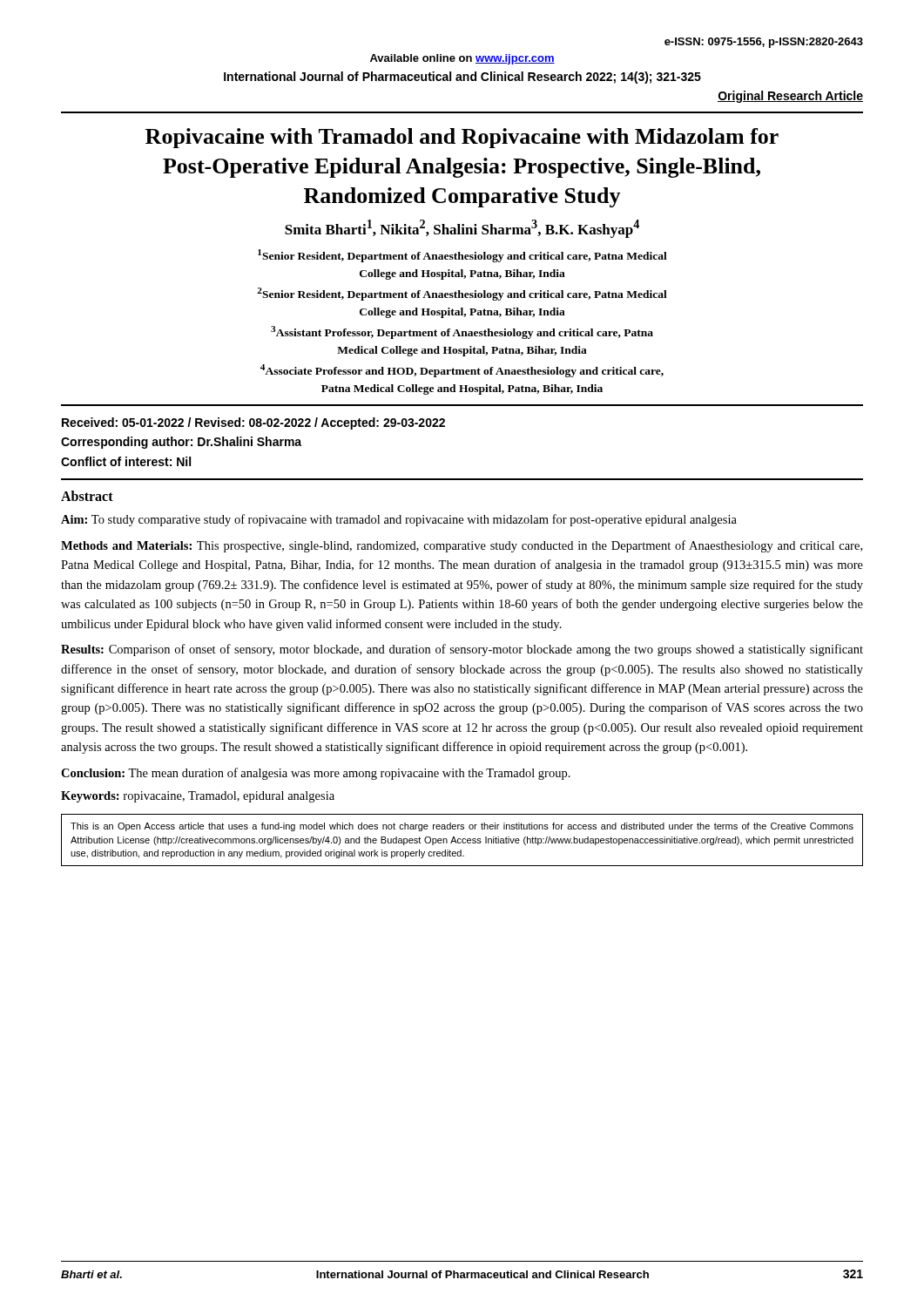Viewport: 924px width, 1307px height.
Task: Select the element starting "Aim: To study comparative"
Action: click(x=399, y=519)
